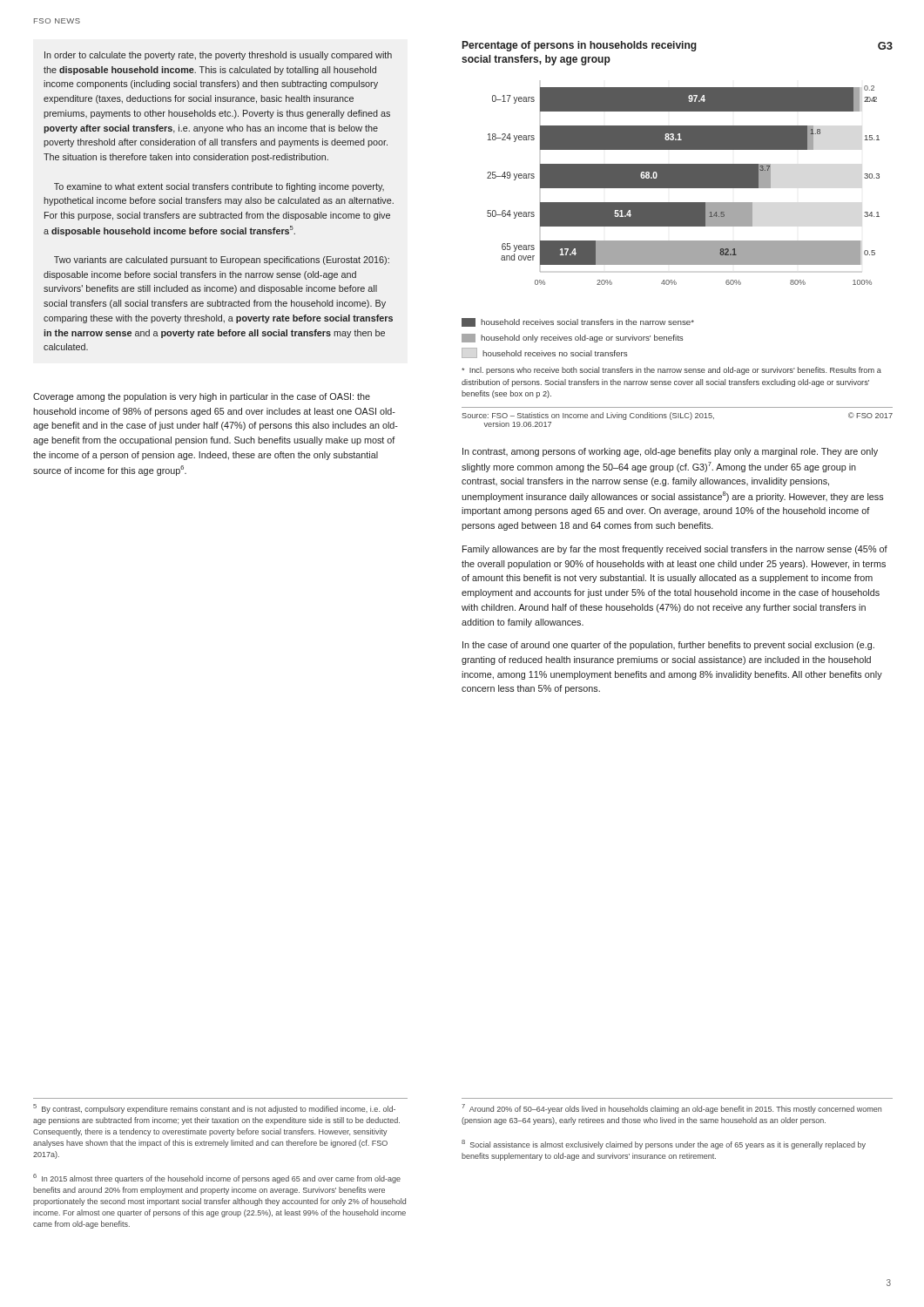Select the passage starting "7 Around 20% of 50–64-year olds lived in"
This screenshot has height=1307, width=924.
pos(672,1131)
